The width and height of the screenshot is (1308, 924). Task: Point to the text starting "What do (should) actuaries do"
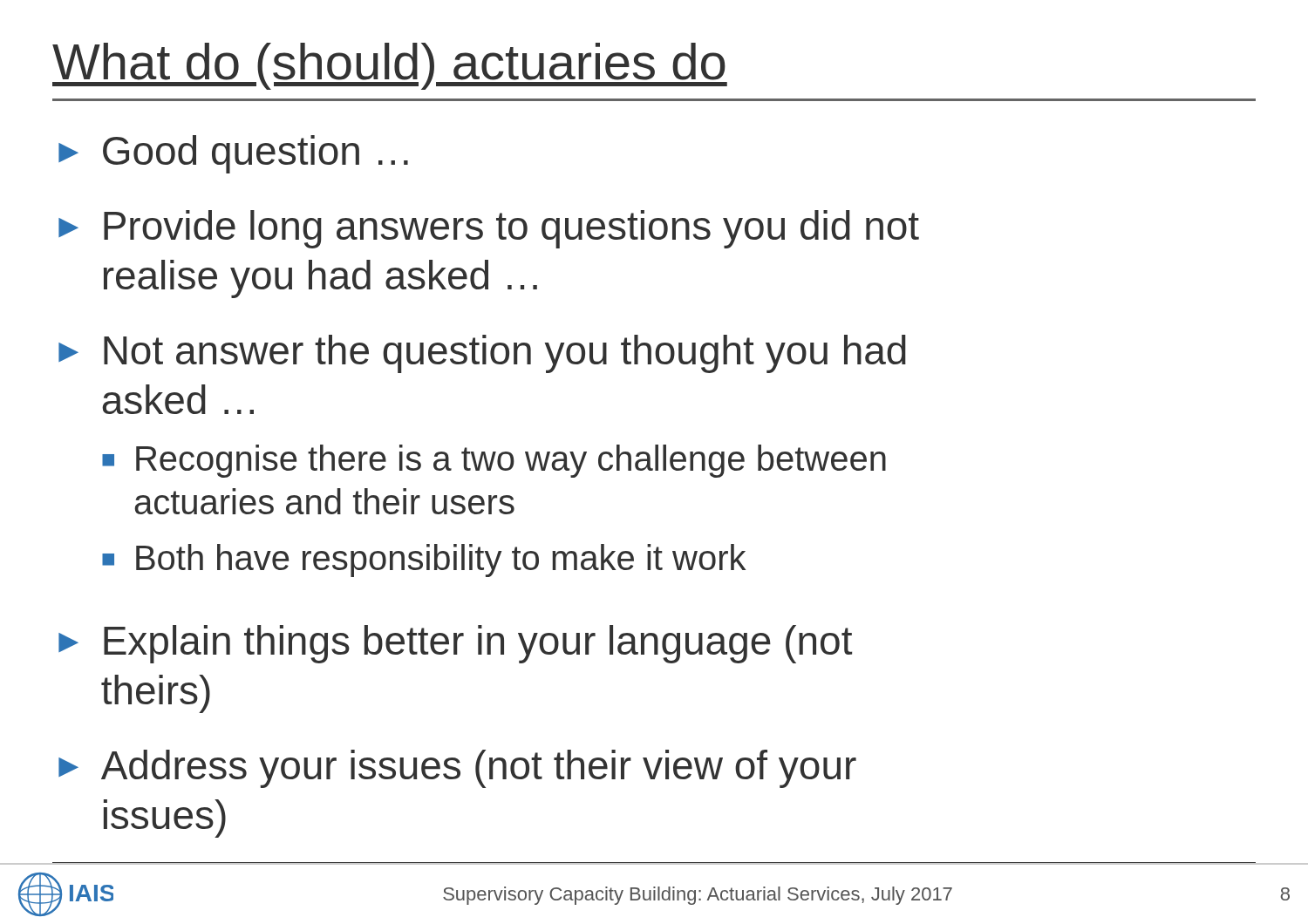pos(654,67)
